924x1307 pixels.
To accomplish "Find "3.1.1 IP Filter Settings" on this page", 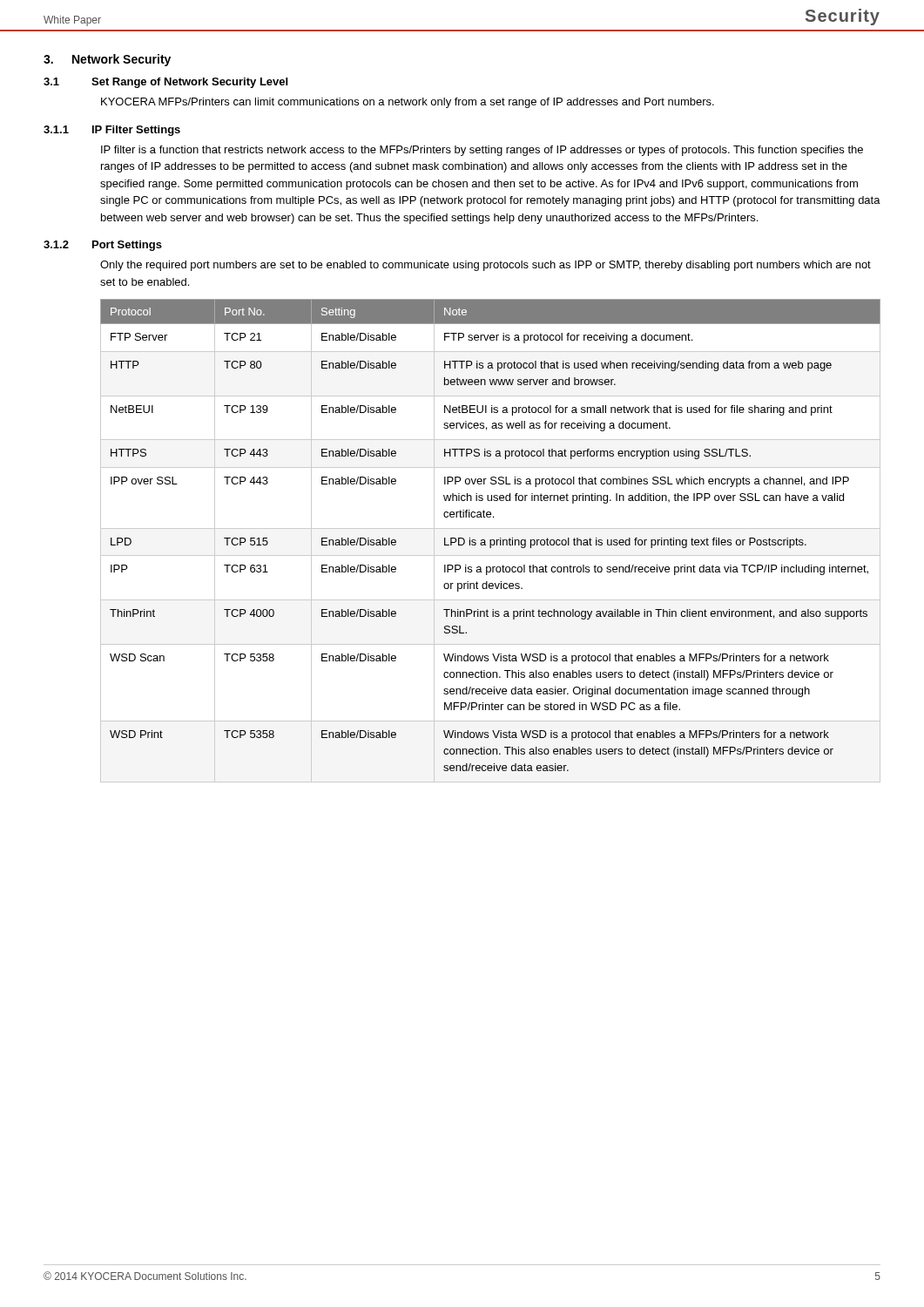I will coord(112,129).
